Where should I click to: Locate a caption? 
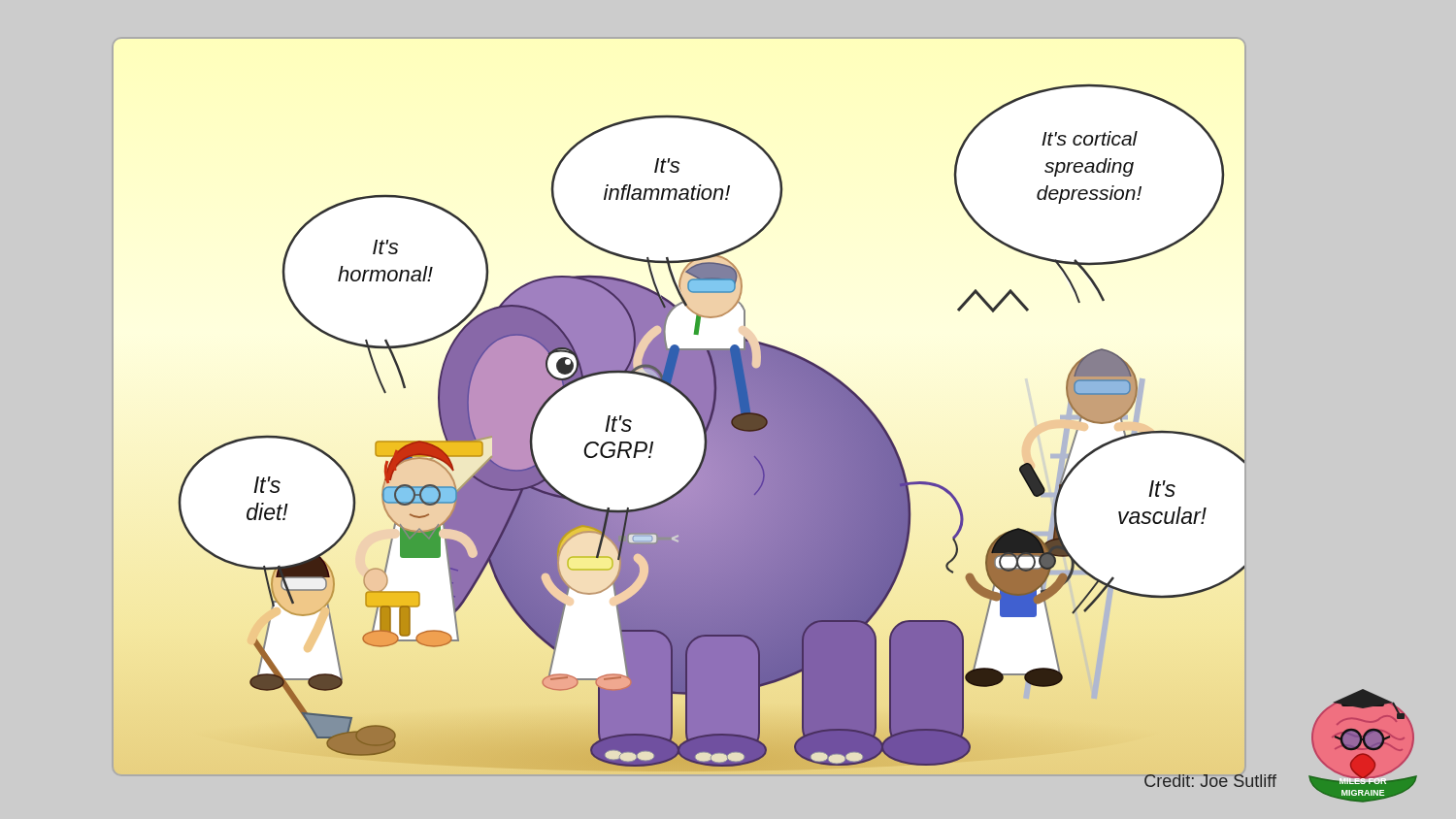(x=1210, y=781)
